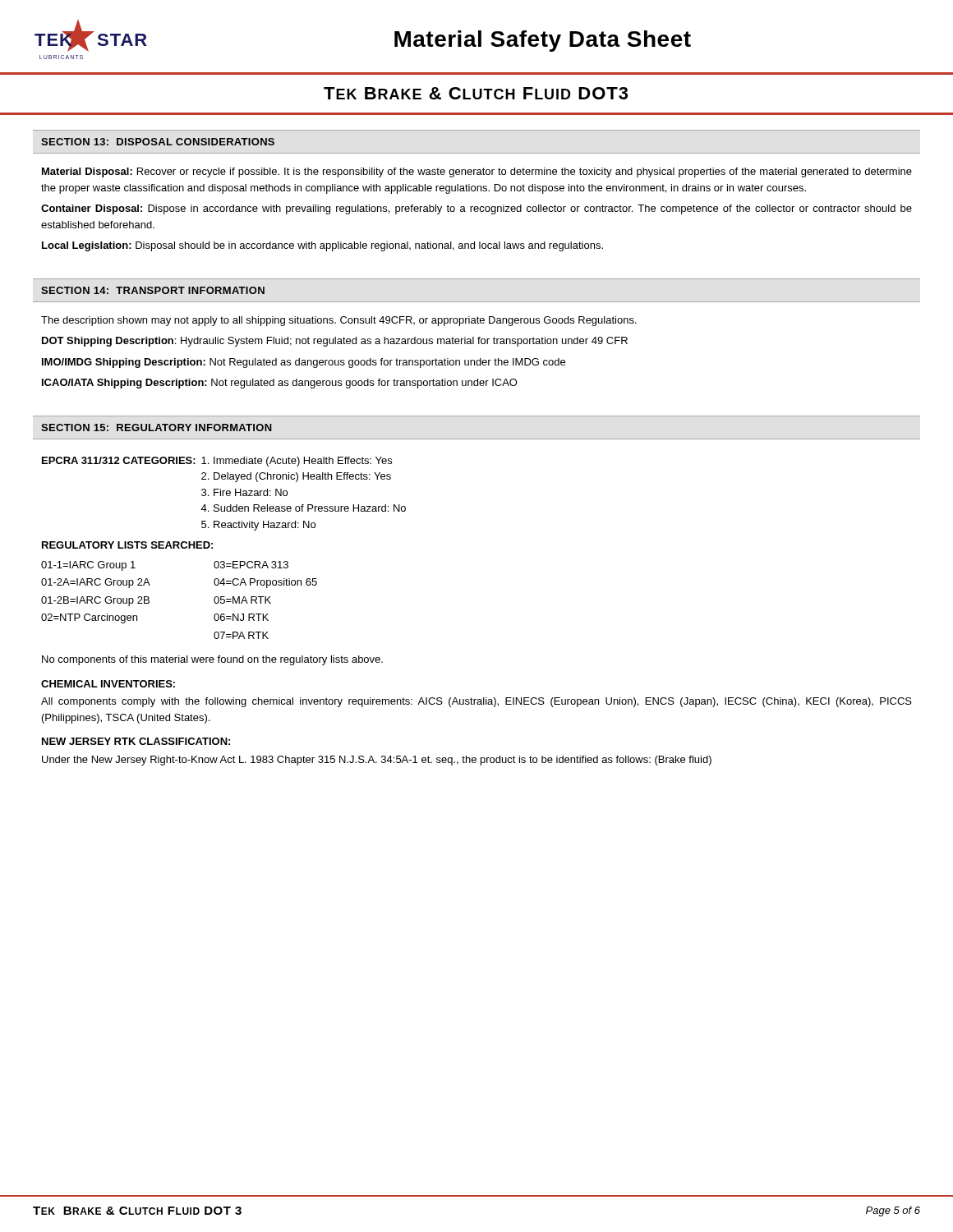Find the section header with the text "SECTION 13: DISPOSAL"
This screenshot has height=1232, width=953.
coord(158,142)
